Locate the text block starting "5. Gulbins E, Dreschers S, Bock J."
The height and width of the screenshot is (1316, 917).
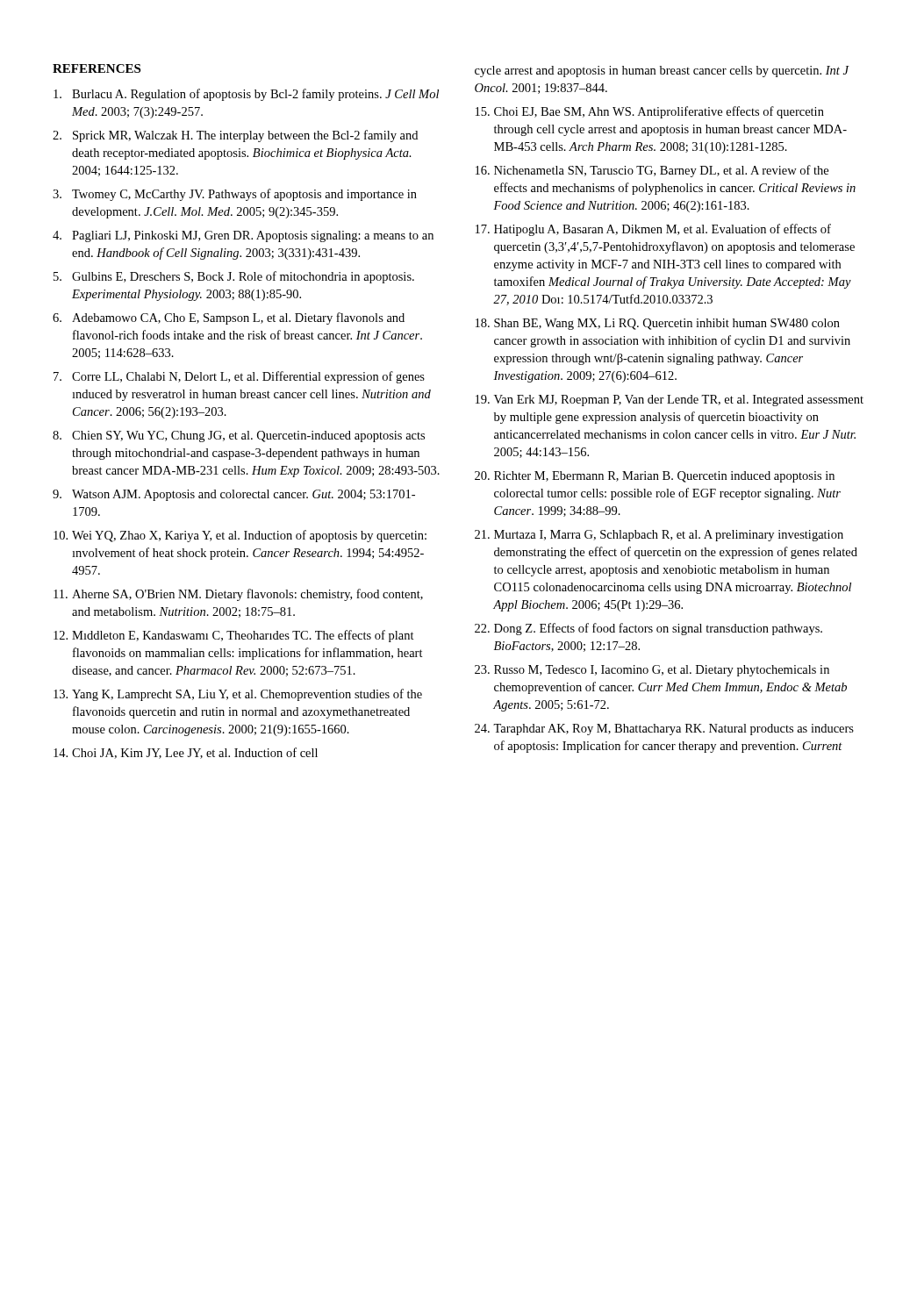(248, 285)
